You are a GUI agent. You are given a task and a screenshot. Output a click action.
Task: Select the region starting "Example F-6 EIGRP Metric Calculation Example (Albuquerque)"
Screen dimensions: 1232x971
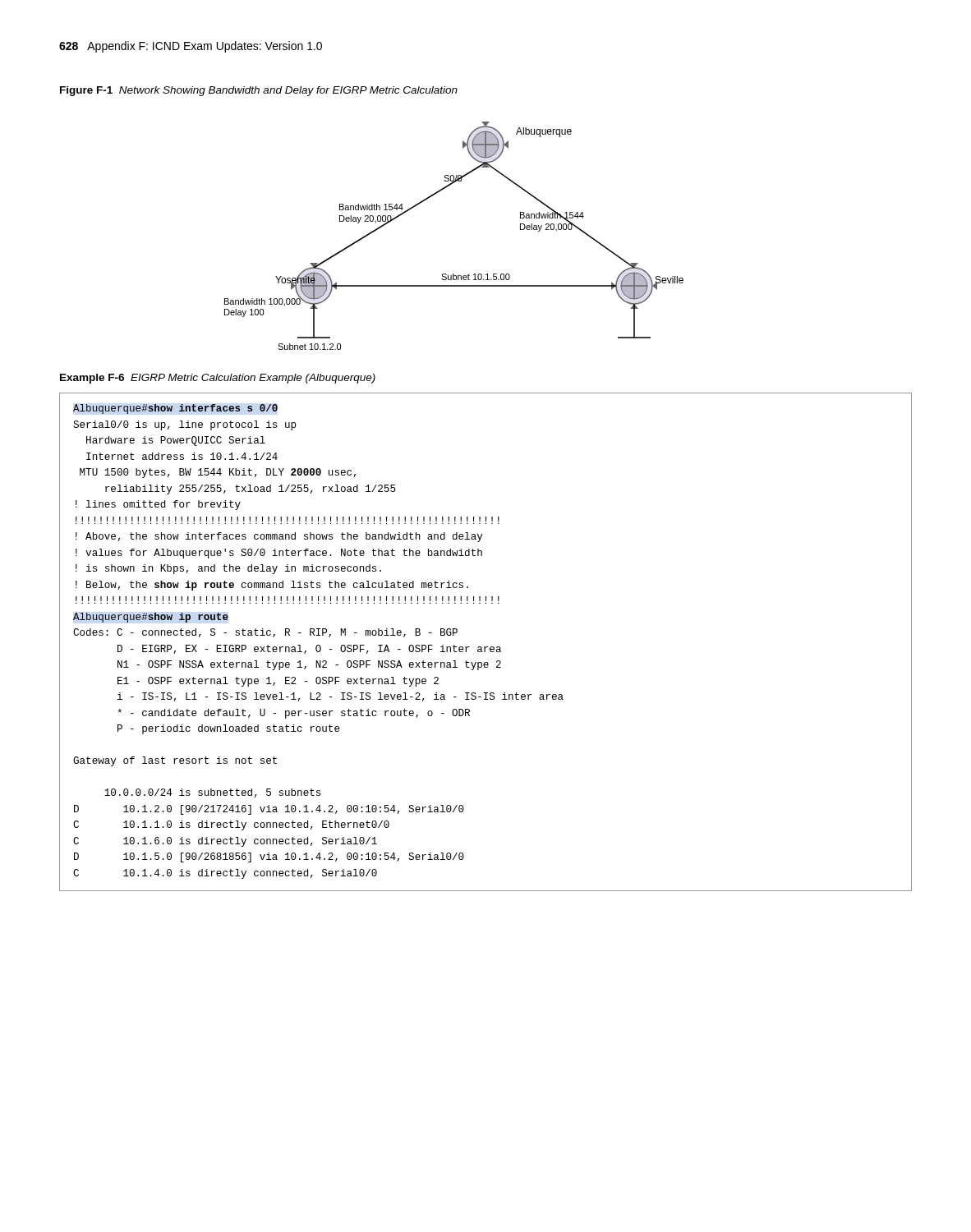[217, 377]
